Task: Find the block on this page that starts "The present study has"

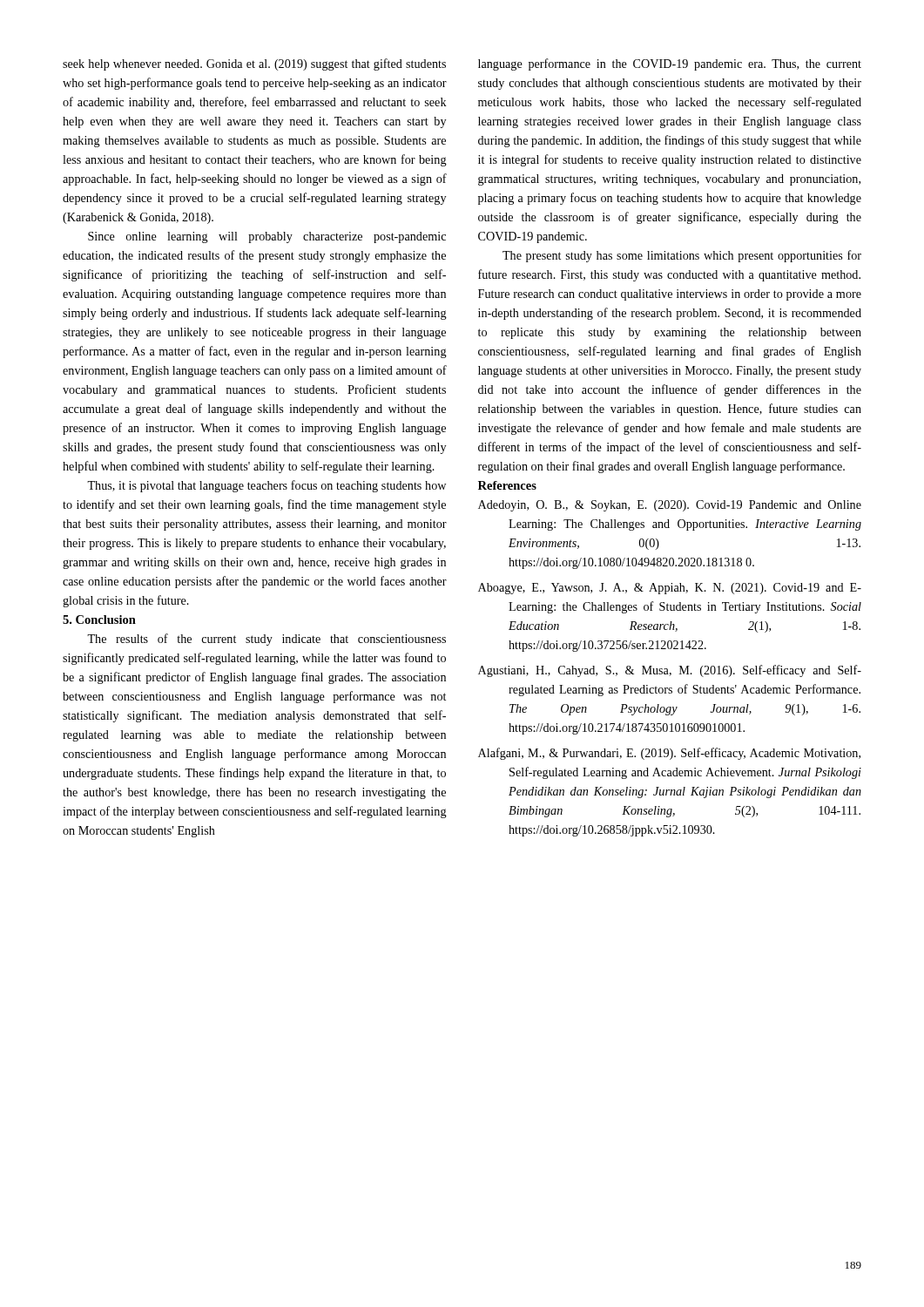Action: click(x=669, y=361)
